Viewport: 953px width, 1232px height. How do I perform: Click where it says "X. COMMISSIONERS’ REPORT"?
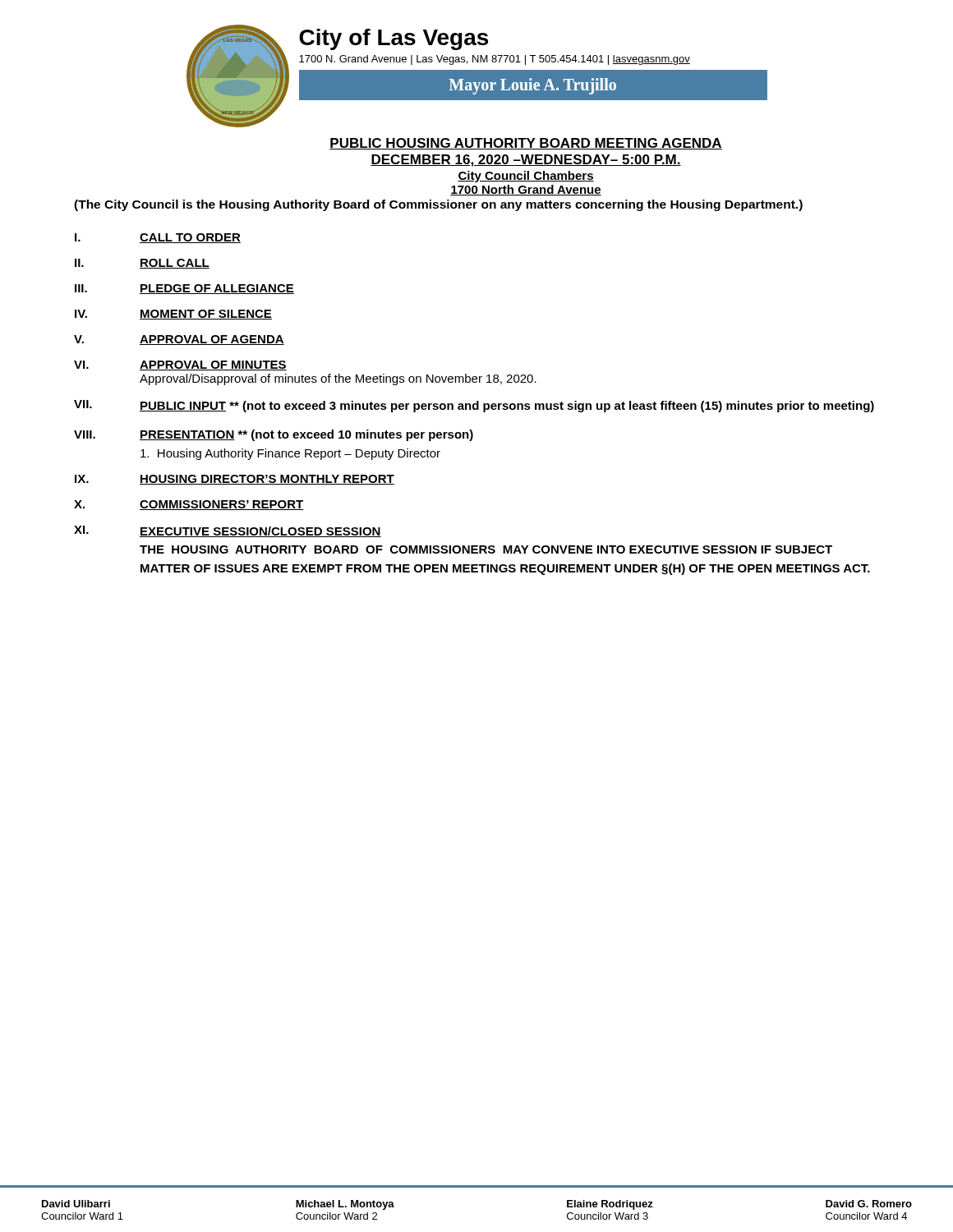(x=189, y=503)
